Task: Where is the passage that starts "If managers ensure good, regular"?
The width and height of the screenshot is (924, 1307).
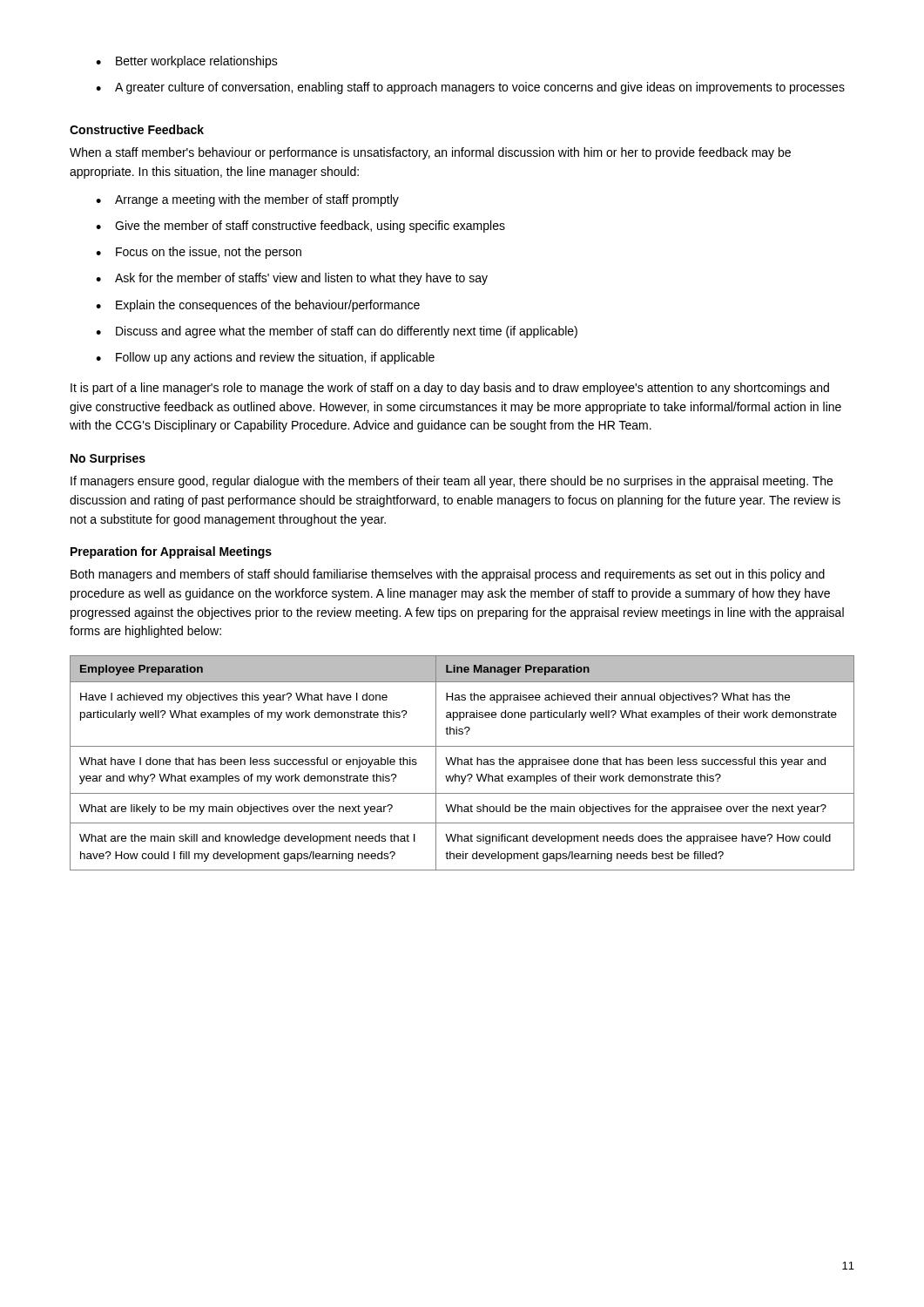Action: [455, 500]
